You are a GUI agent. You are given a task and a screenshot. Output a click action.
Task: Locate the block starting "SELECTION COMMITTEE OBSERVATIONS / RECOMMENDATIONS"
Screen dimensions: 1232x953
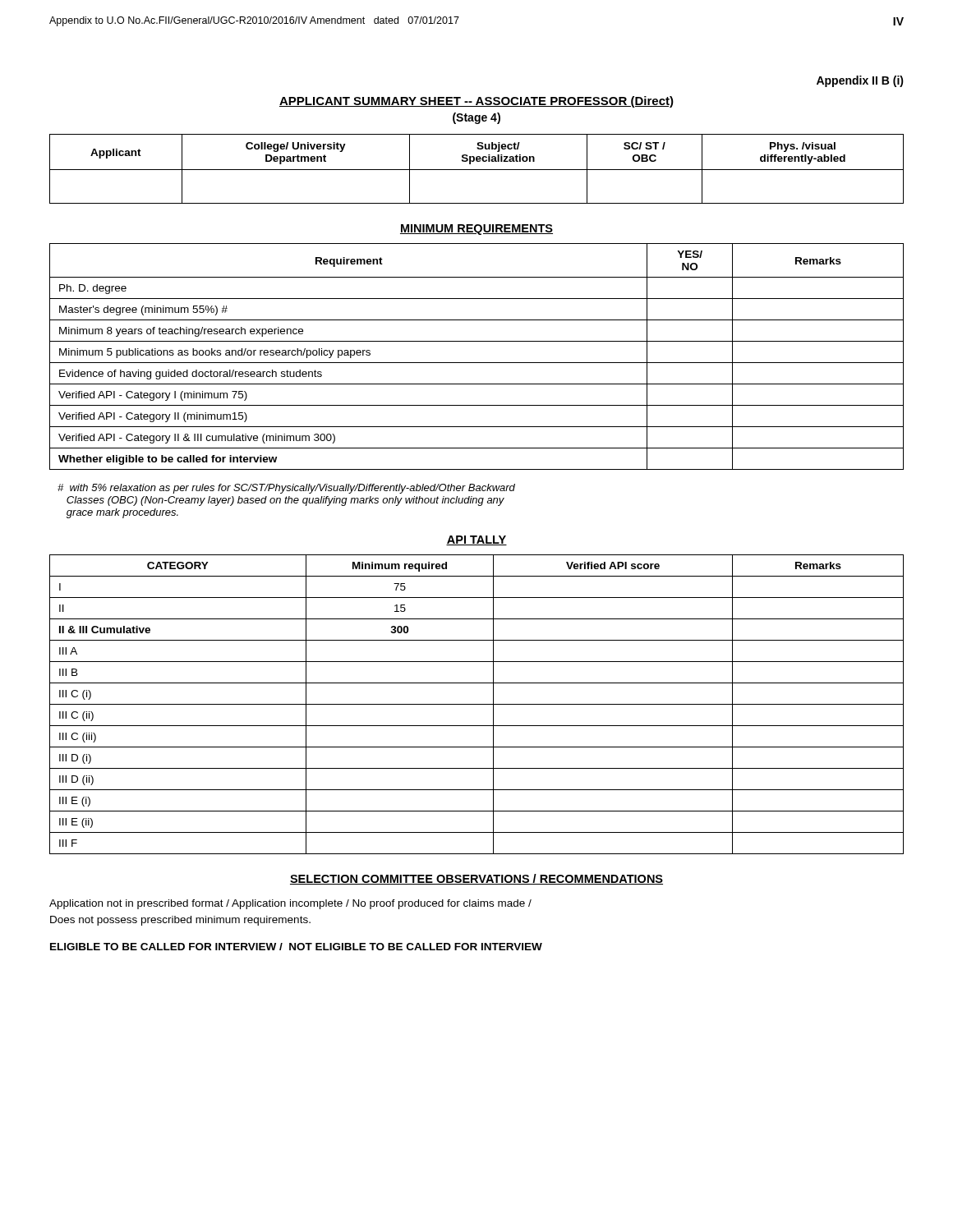tap(476, 879)
